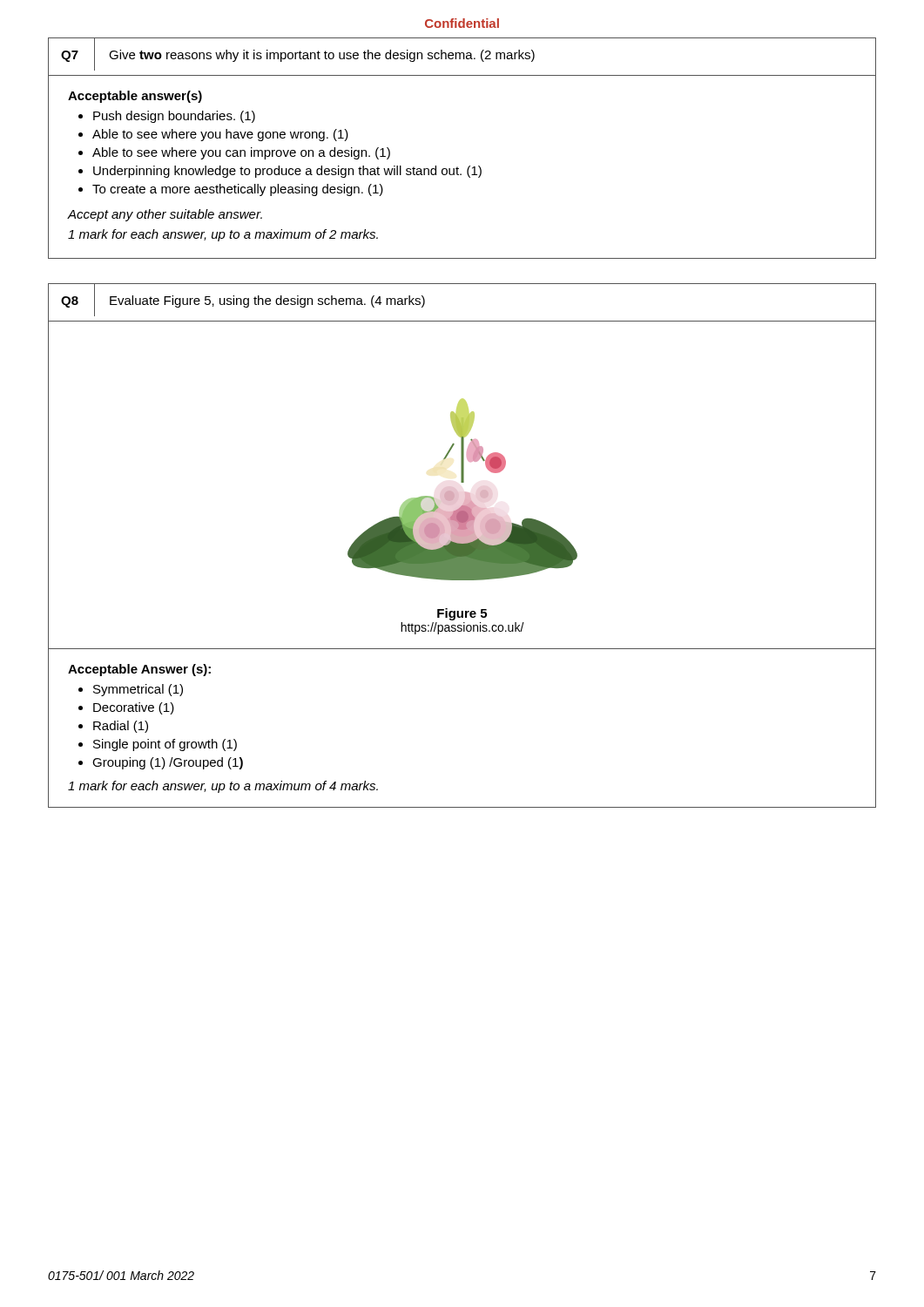
Task: Locate the text "Acceptable answer(s)"
Action: coord(135,95)
